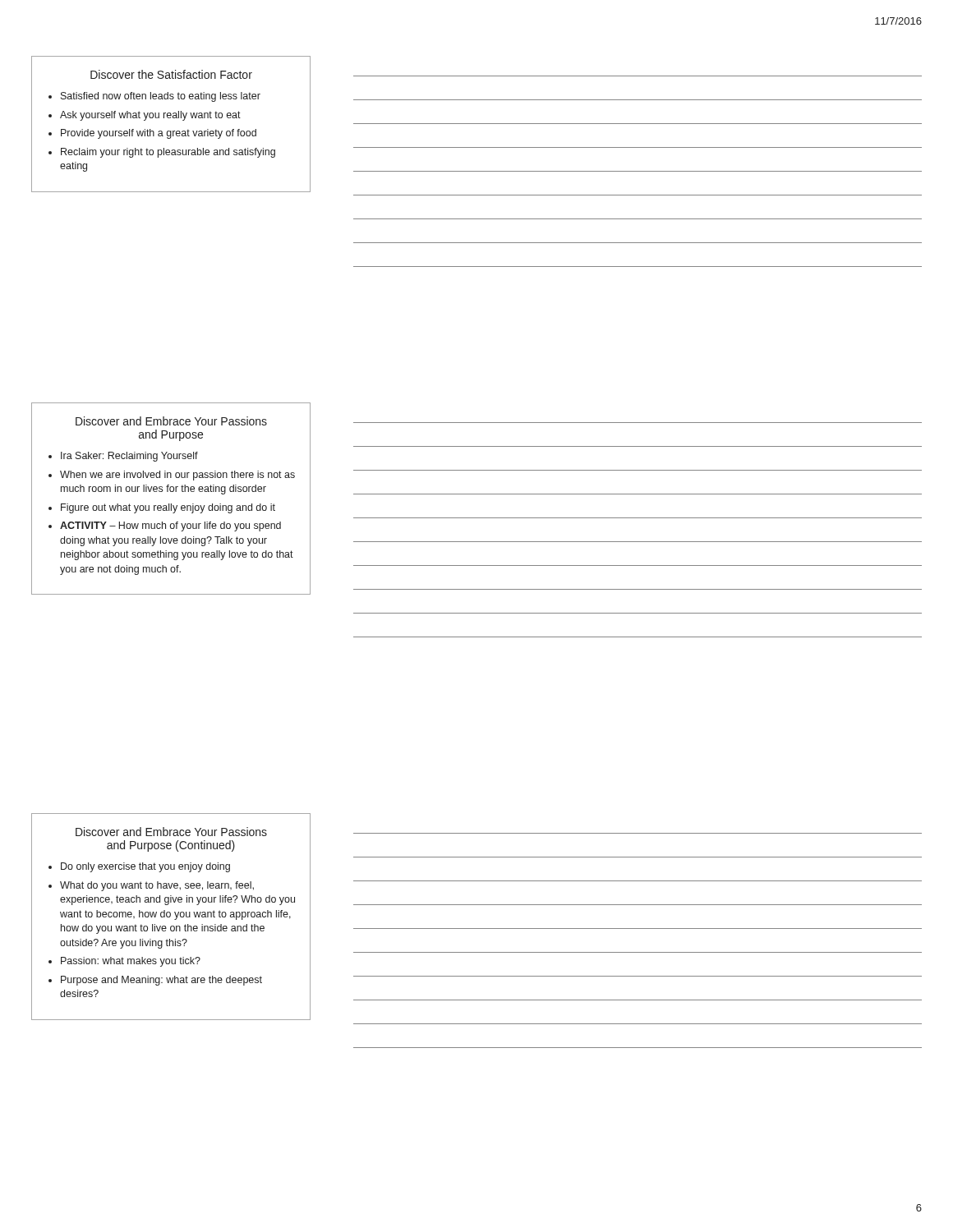Click the passage that begins "ACTIVITY – How much of your life do"
This screenshot has height=1232, width=953.
pyautogui.click(x=176, y=547)
